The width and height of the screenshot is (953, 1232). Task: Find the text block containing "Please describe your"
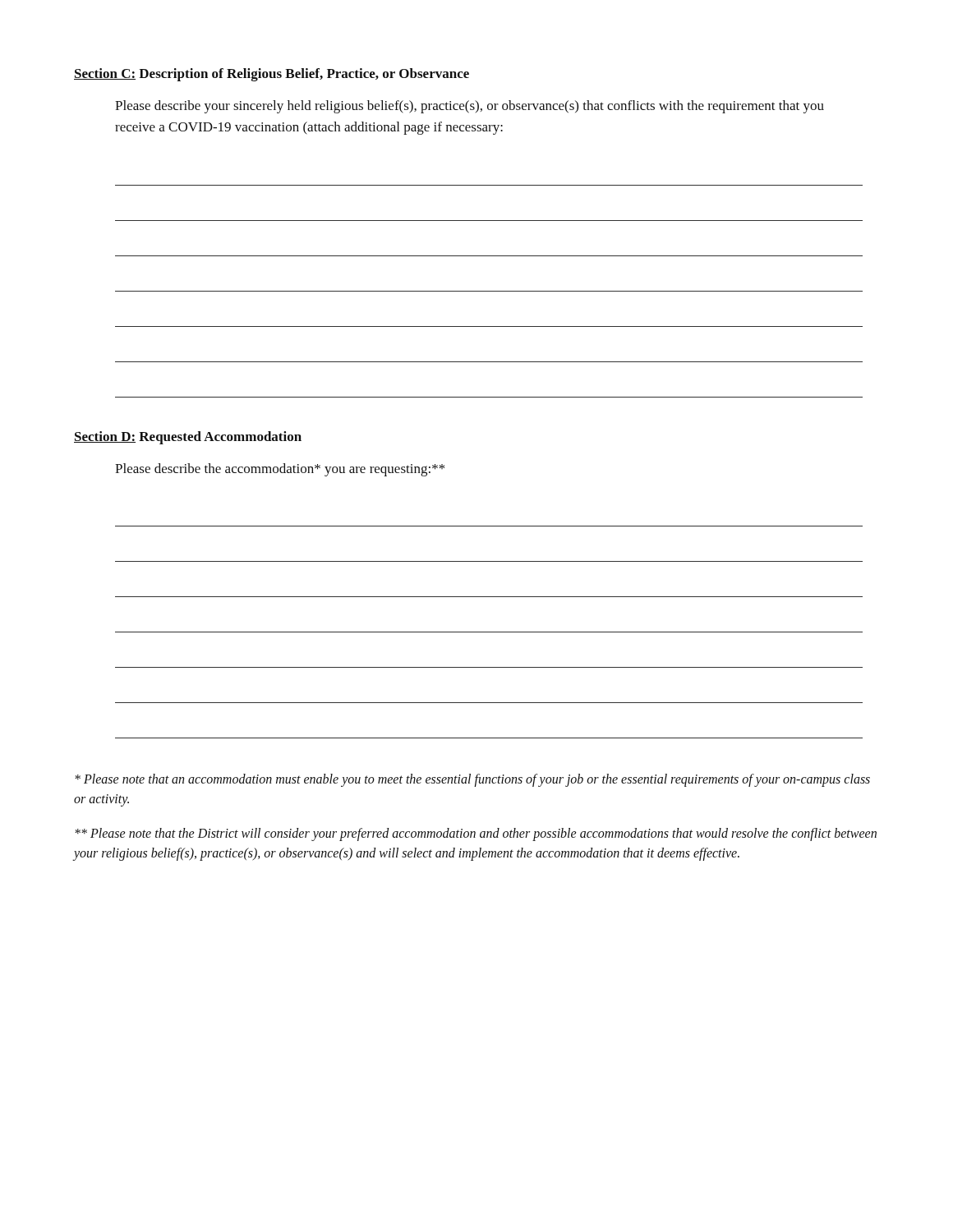[469, 116]
